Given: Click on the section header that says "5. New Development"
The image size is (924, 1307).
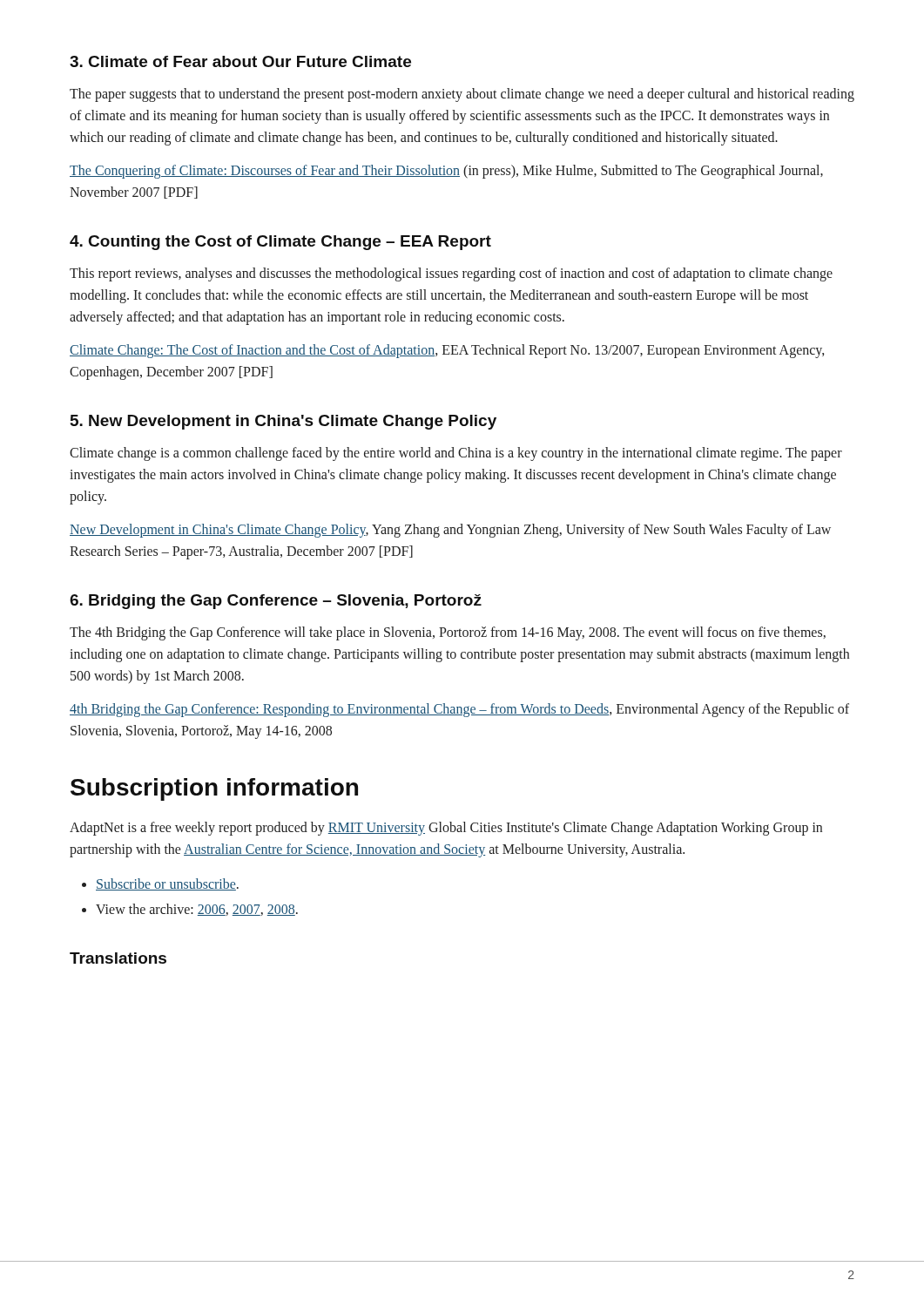Looking at the screenshot, I should tap(462, 421).
